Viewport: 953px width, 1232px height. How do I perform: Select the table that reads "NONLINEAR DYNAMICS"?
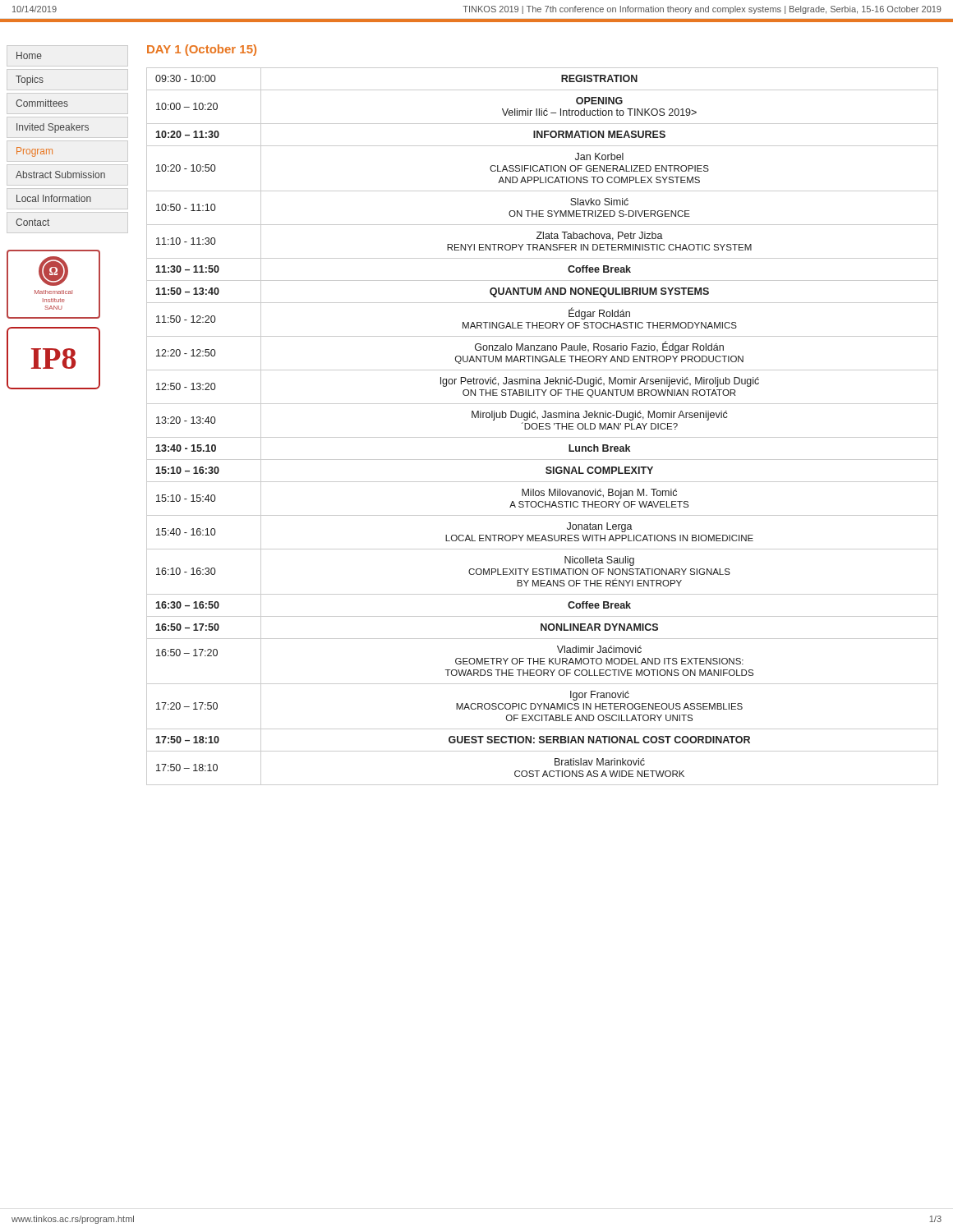[542, 426]
